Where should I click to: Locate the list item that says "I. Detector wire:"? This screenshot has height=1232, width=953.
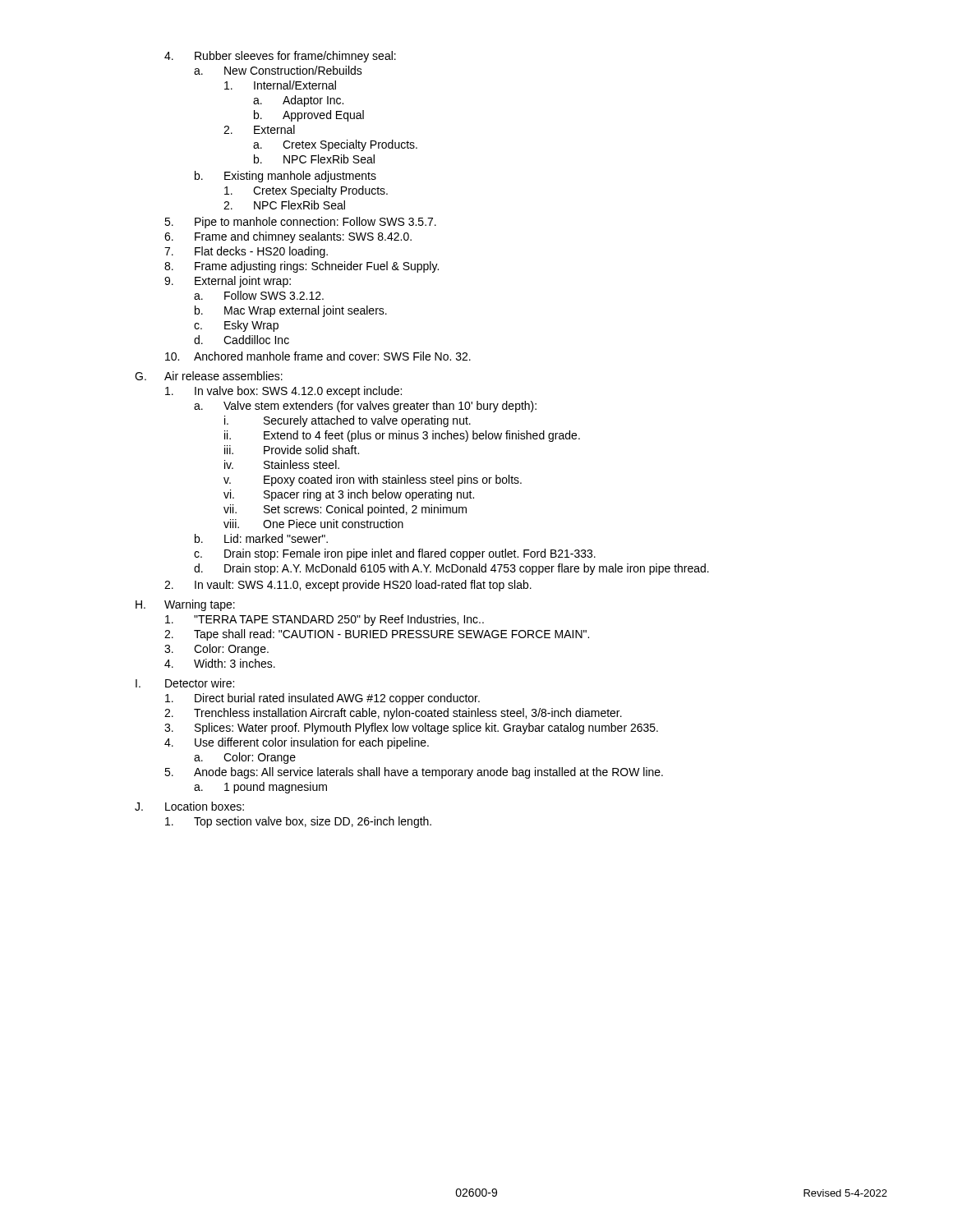[185, 683]
